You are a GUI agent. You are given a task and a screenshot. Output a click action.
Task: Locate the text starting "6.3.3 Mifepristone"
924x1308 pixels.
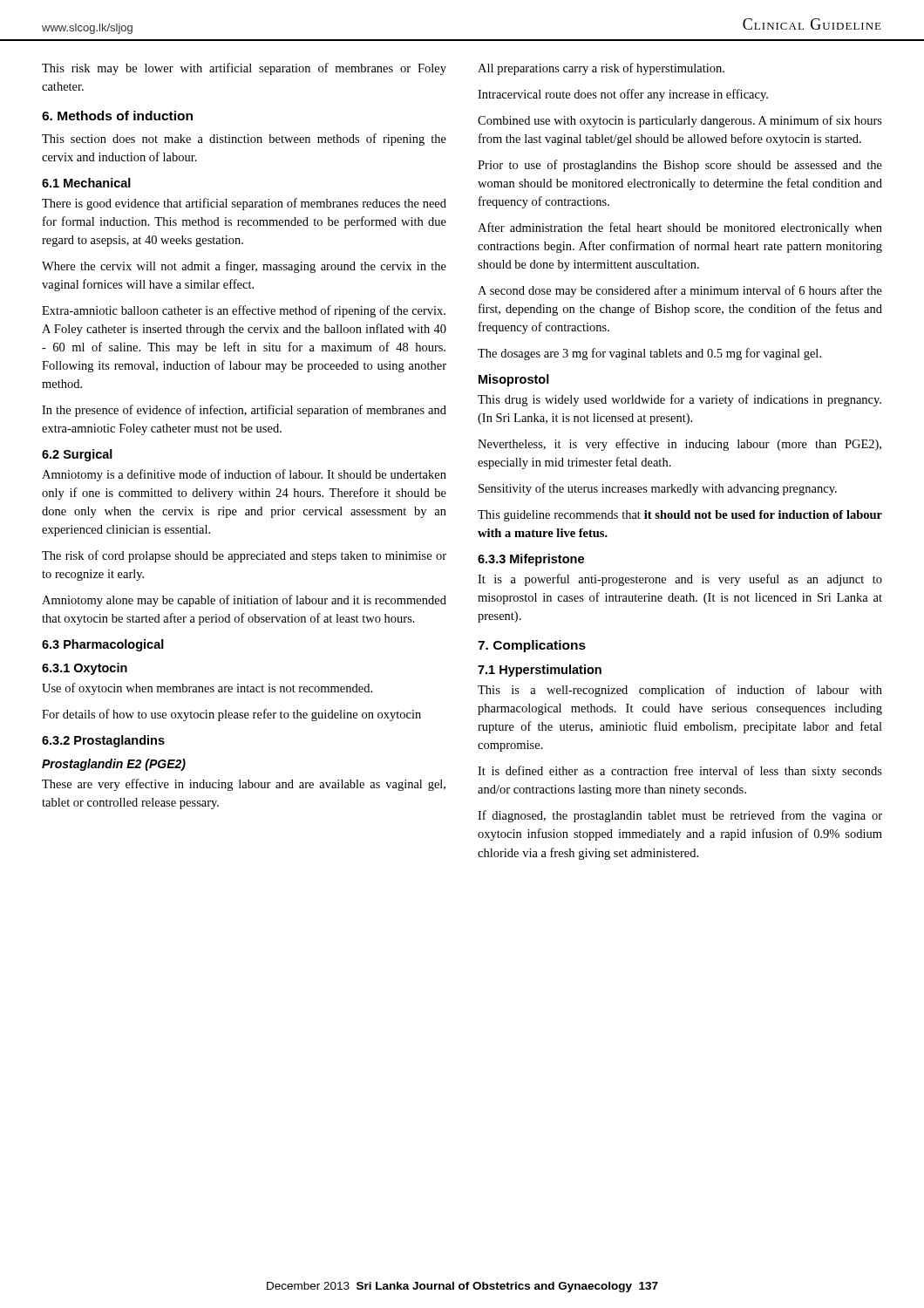(x=531, y=560)
